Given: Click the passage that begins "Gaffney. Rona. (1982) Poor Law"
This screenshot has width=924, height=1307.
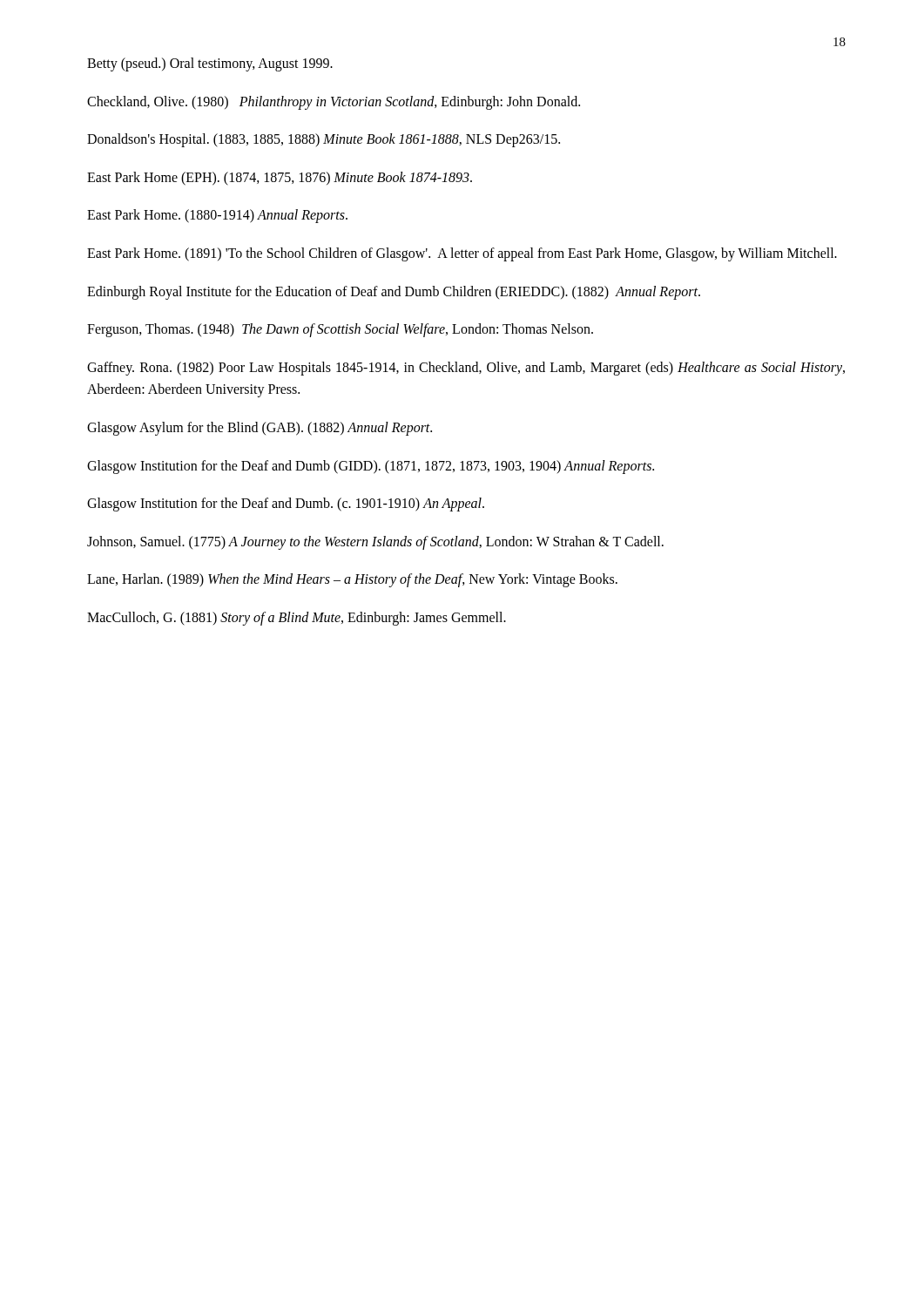Looking at the screenshot, I should click(x=466, y=378).
